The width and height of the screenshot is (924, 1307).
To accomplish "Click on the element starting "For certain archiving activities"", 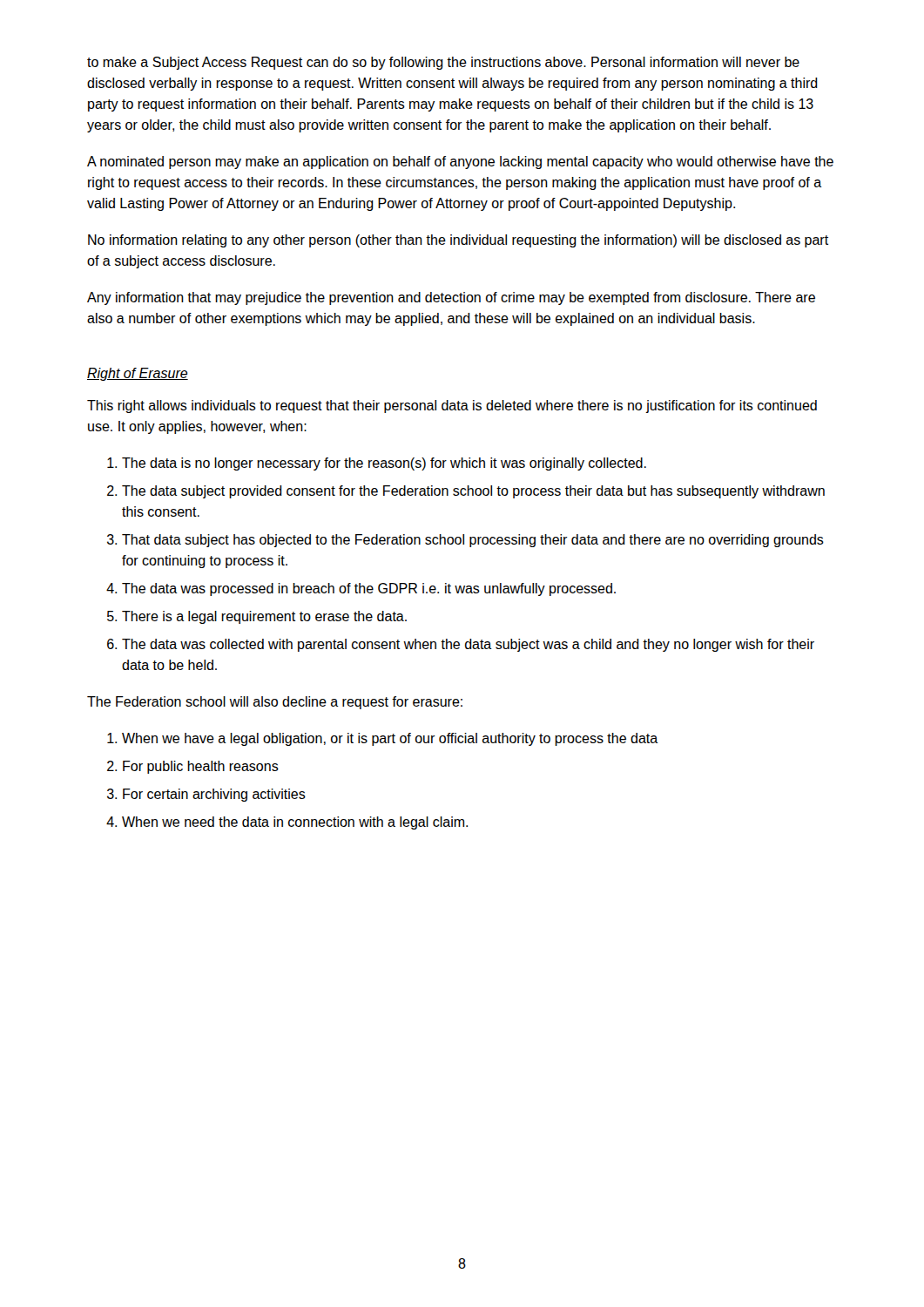I will [214, 795].
